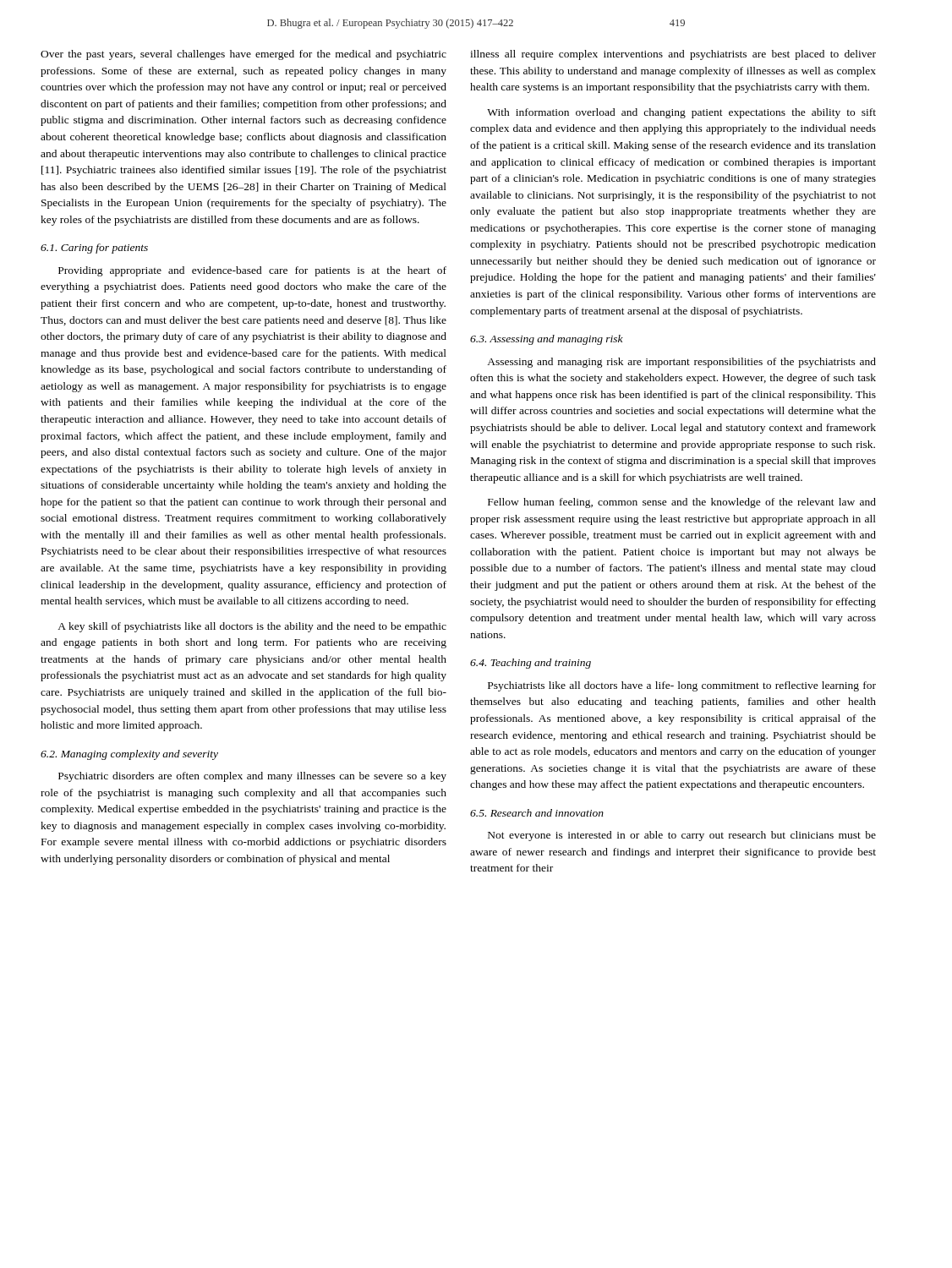The height and width of the screenshot is (1268, 952).
Task: Click on the text block with the text "A key skill of psychiatrists"
Action: click(x=243, y=675)
